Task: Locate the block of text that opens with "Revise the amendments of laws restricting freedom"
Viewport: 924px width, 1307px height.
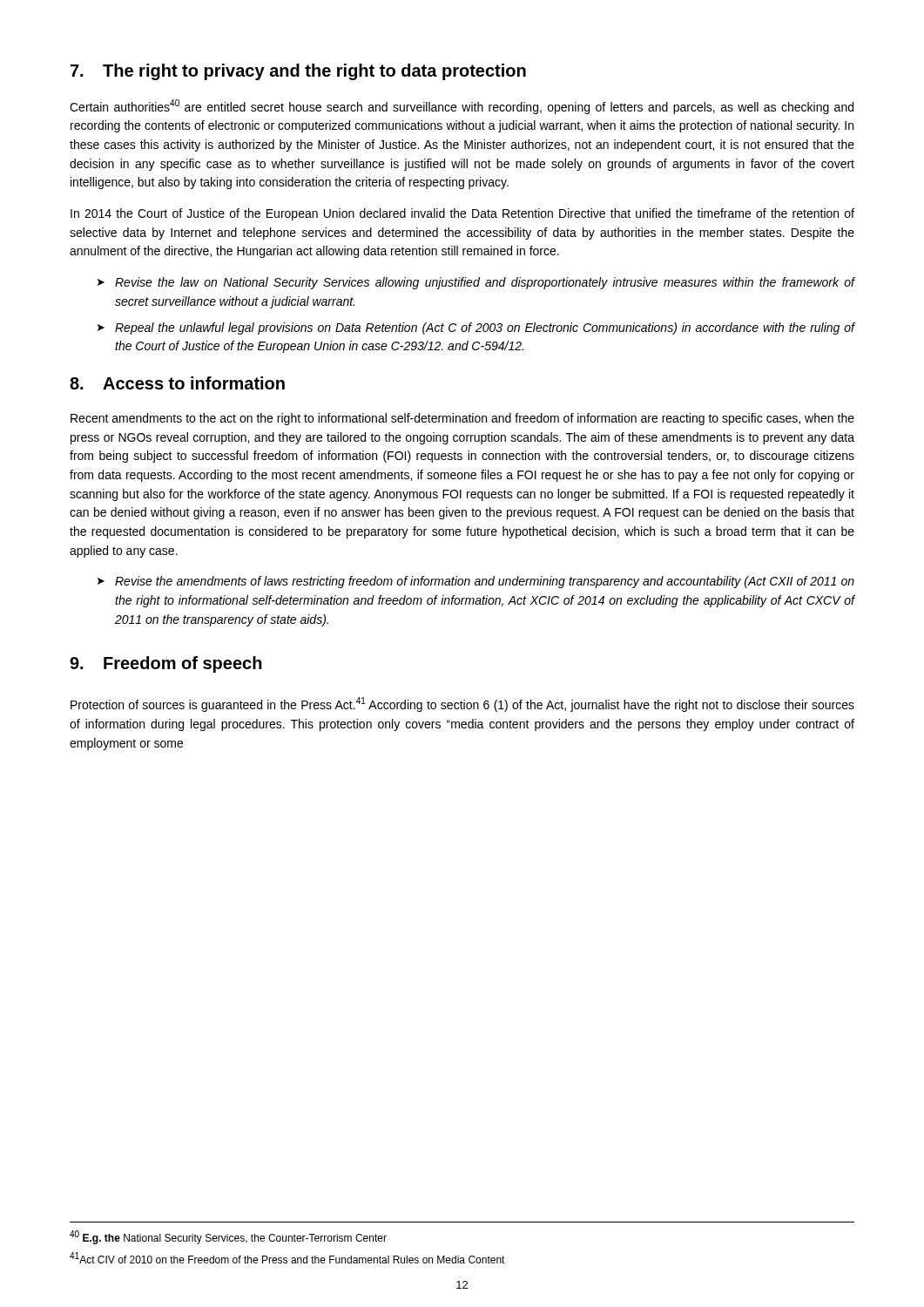Action: pyautogui.click(x=475, y=601)
